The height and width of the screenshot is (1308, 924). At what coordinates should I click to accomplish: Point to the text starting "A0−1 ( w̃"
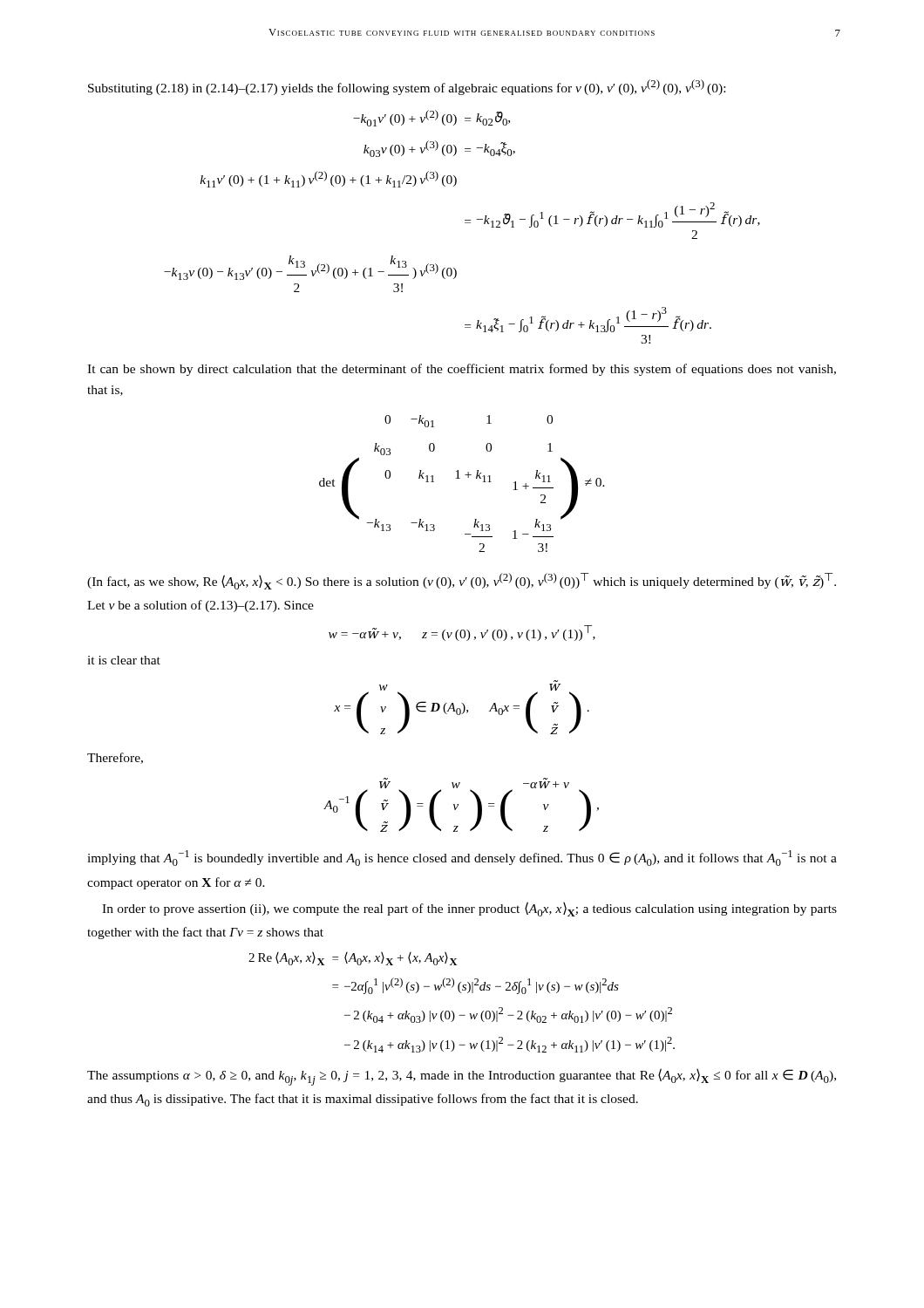click(x=462, y=806)
